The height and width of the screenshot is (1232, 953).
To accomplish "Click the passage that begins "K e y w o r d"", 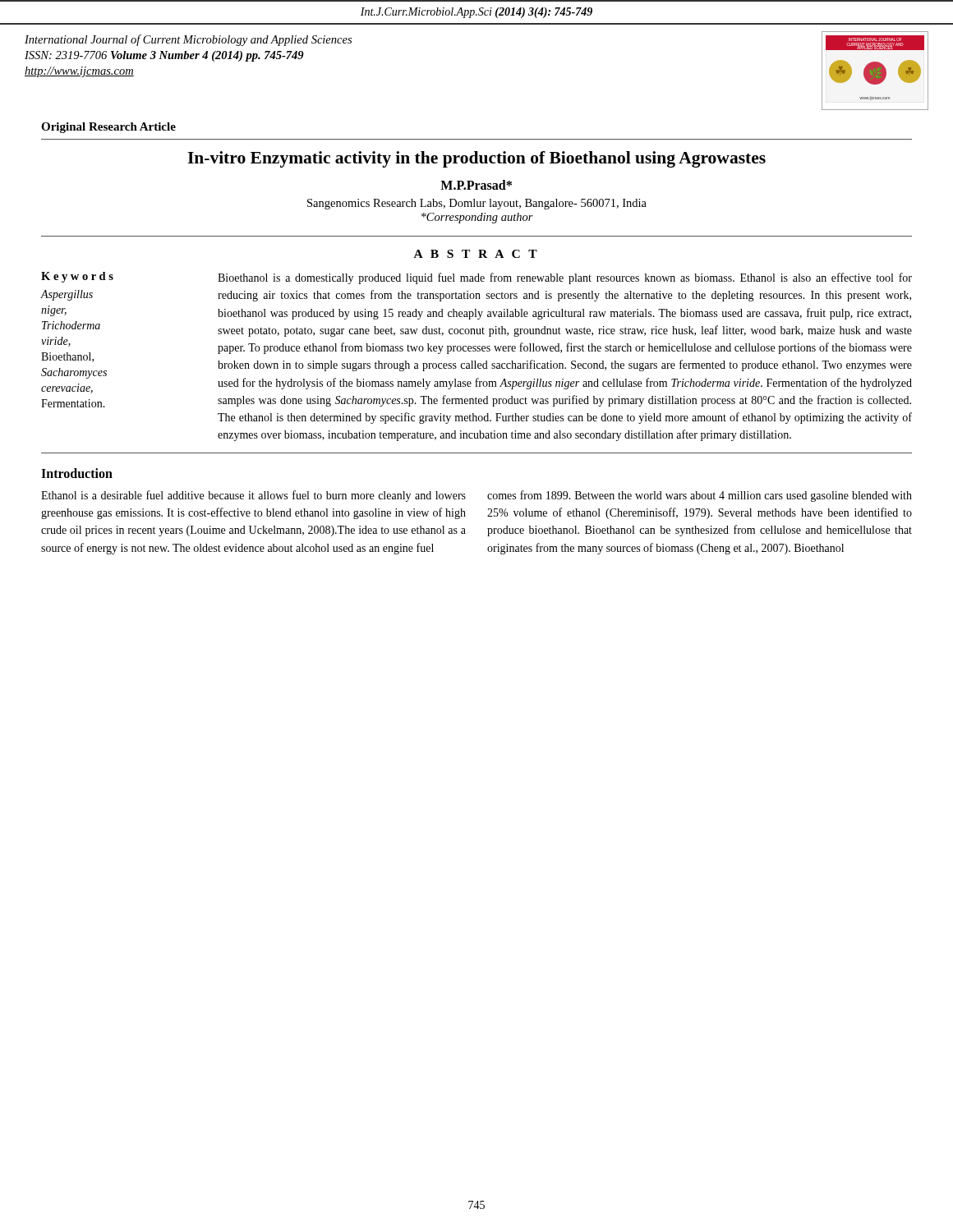I will (x=77, y=276).
